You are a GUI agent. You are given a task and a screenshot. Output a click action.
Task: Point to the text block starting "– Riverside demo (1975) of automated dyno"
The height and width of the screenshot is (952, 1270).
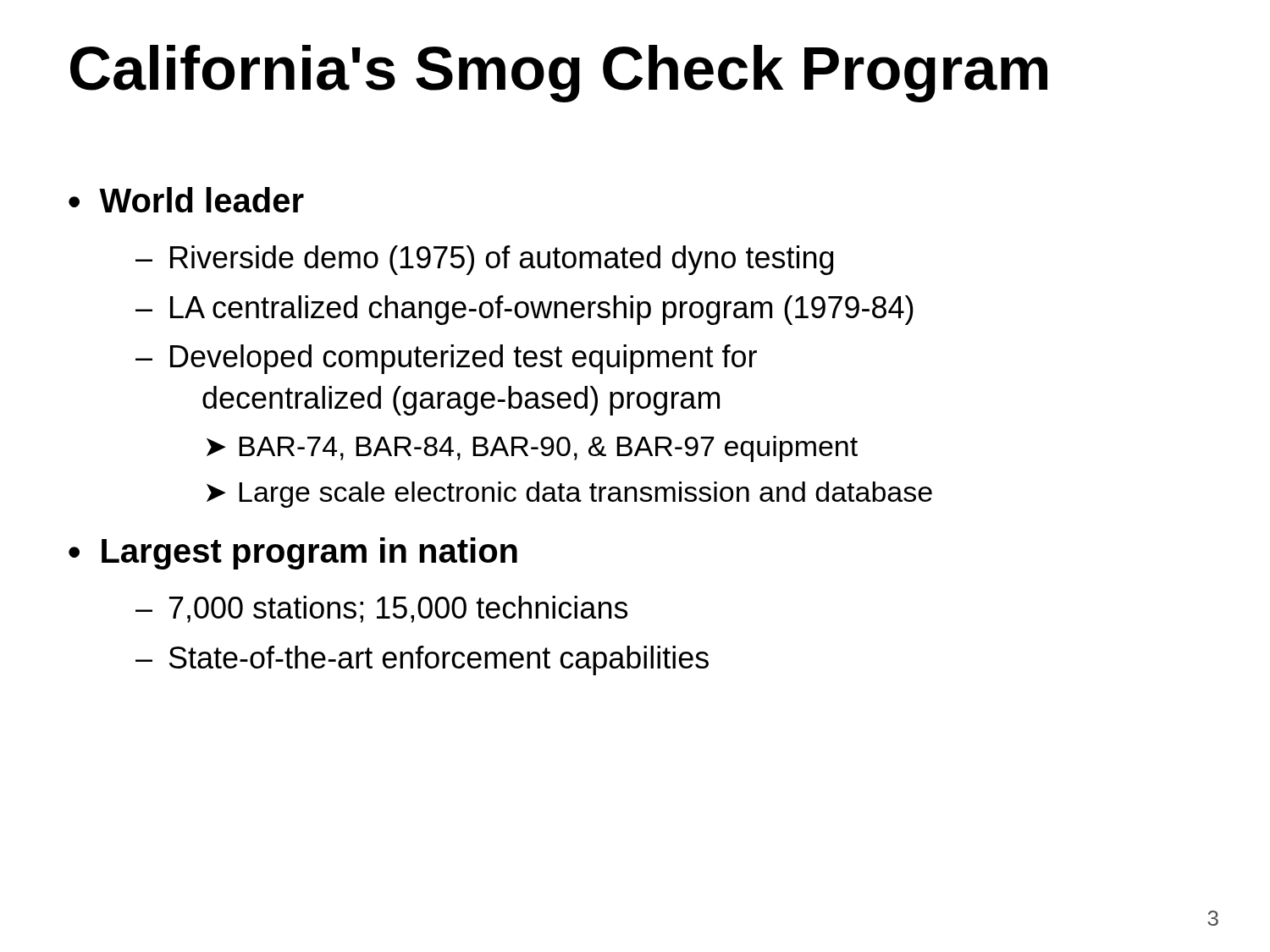coord(669,258)
